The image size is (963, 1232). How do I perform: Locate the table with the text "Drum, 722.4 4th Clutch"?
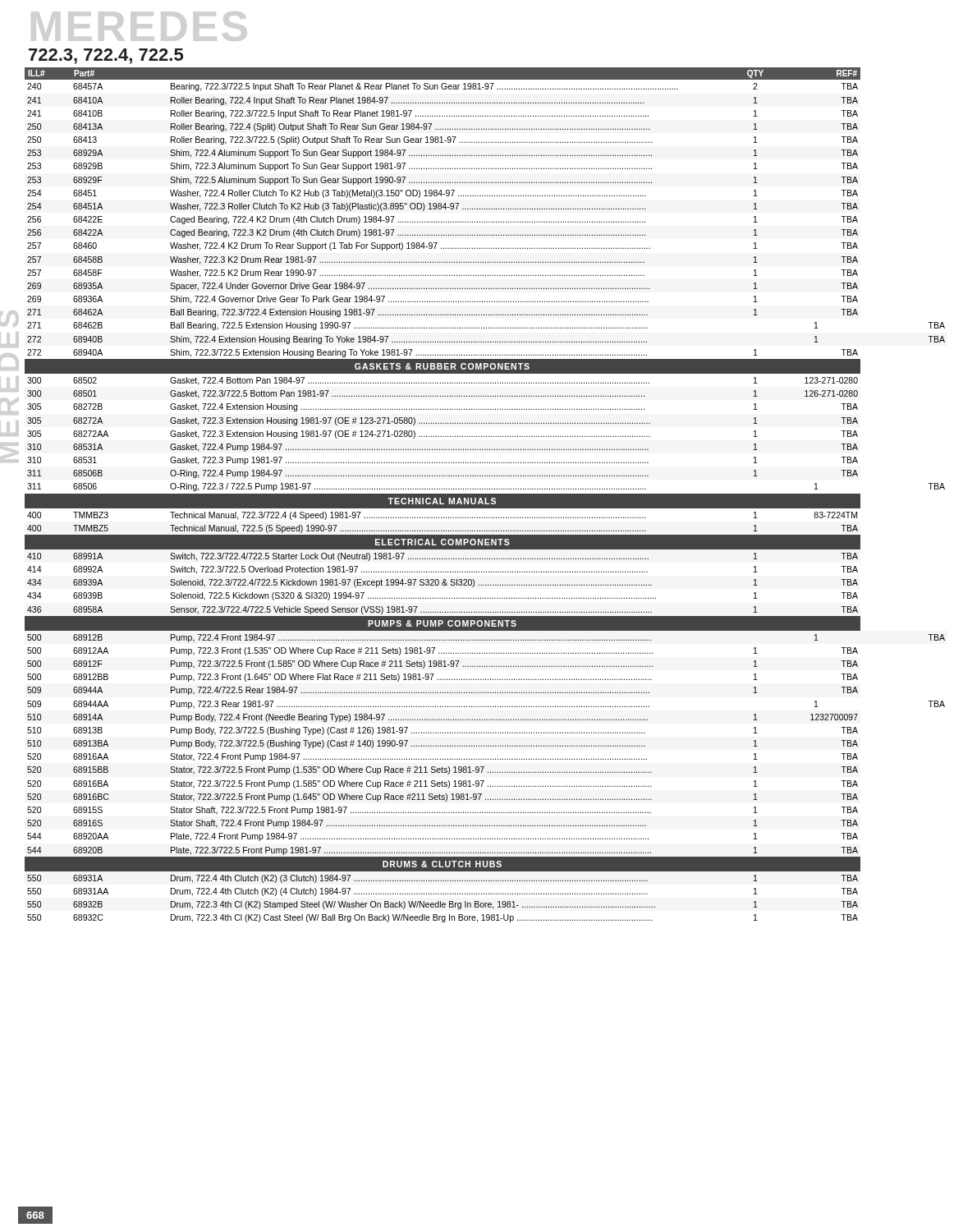tap(486, 496)
